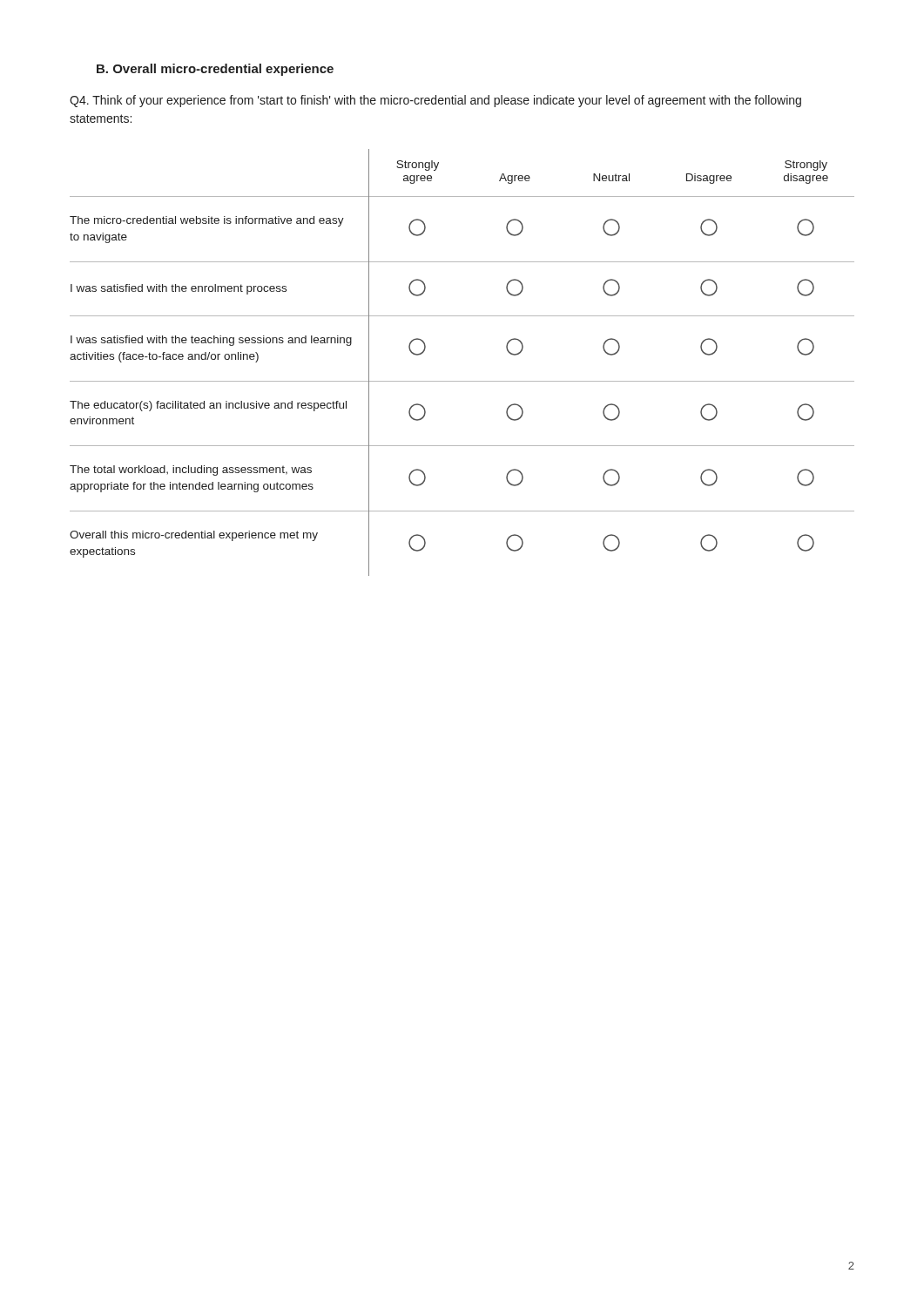This screenshot has width=924, height=1307.
Task: Click on the table containing "Strongly disagree"
Action: (x=462, y=362)
